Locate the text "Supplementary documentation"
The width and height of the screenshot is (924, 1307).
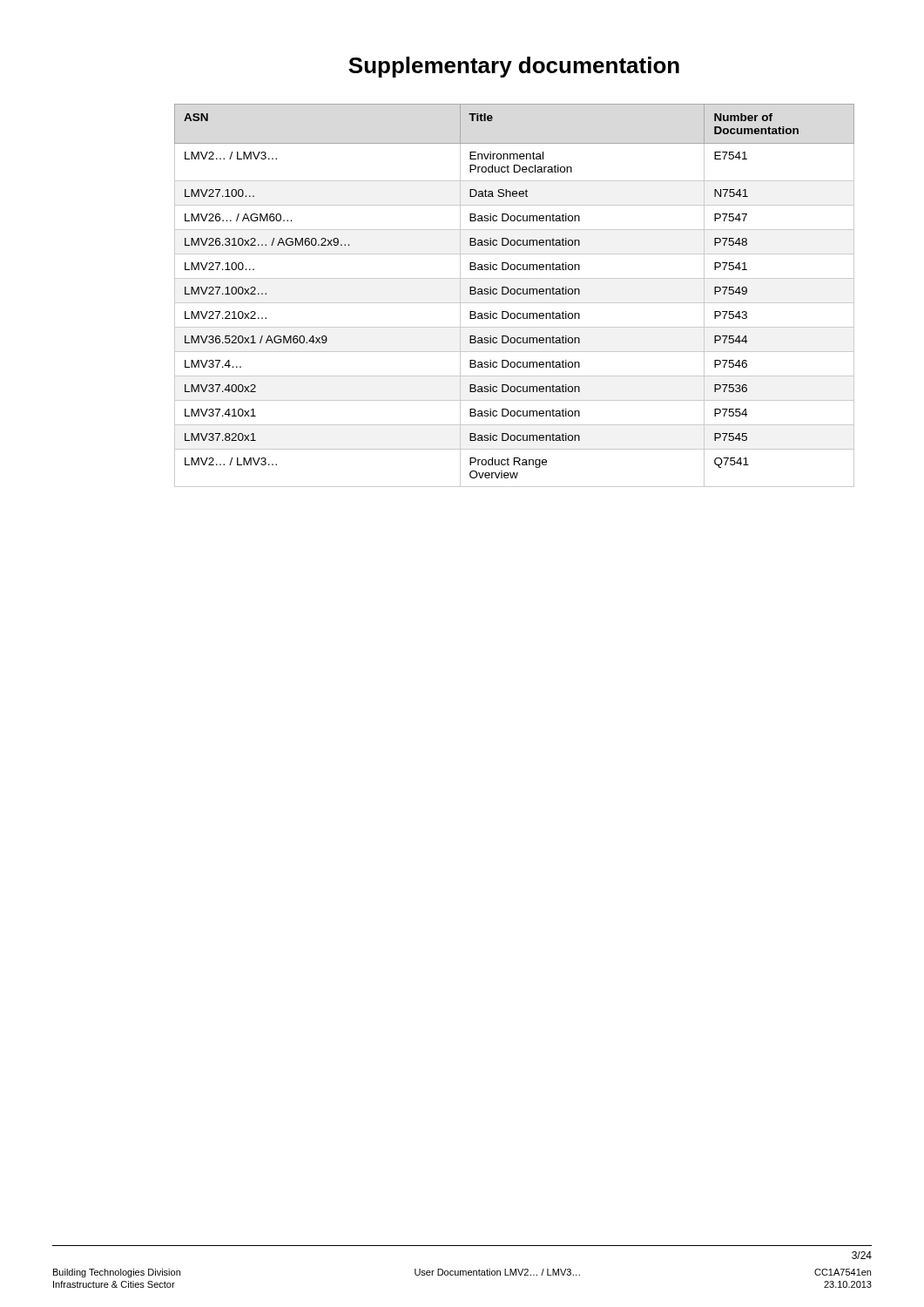point(514,66)
